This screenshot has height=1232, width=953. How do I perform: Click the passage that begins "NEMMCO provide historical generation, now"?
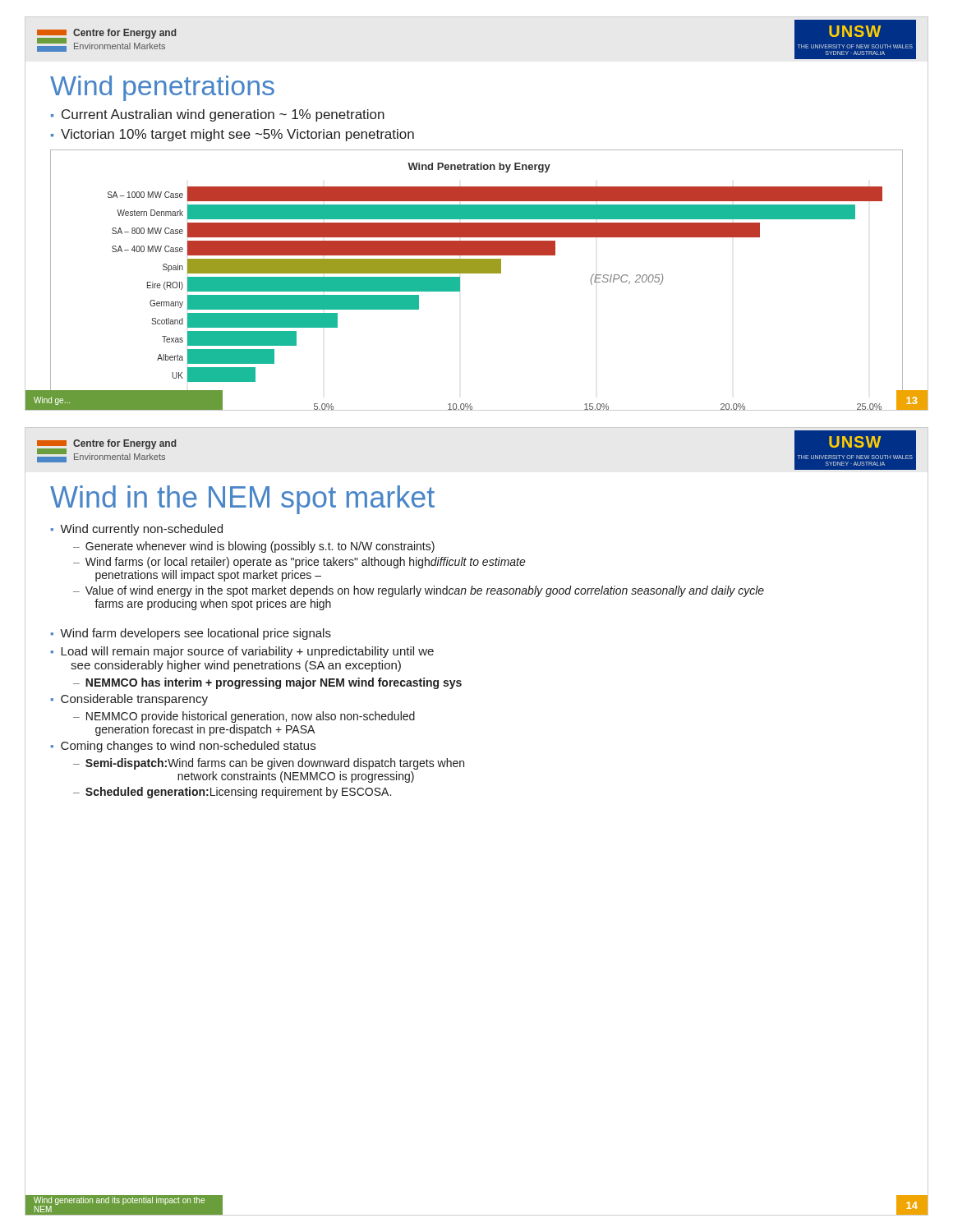[x=250, y=723]
